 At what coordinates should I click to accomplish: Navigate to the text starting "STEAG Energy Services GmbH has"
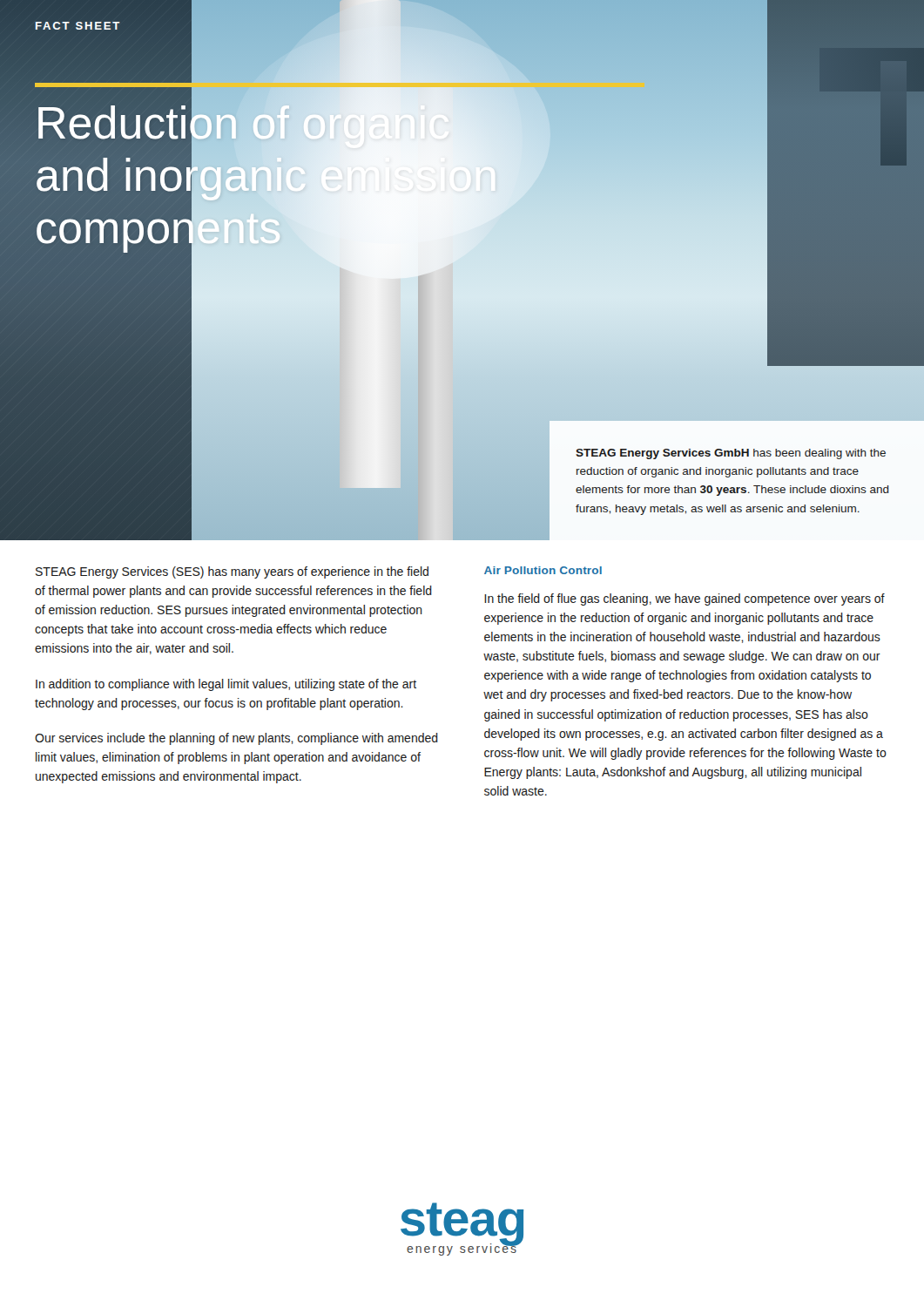737,480
